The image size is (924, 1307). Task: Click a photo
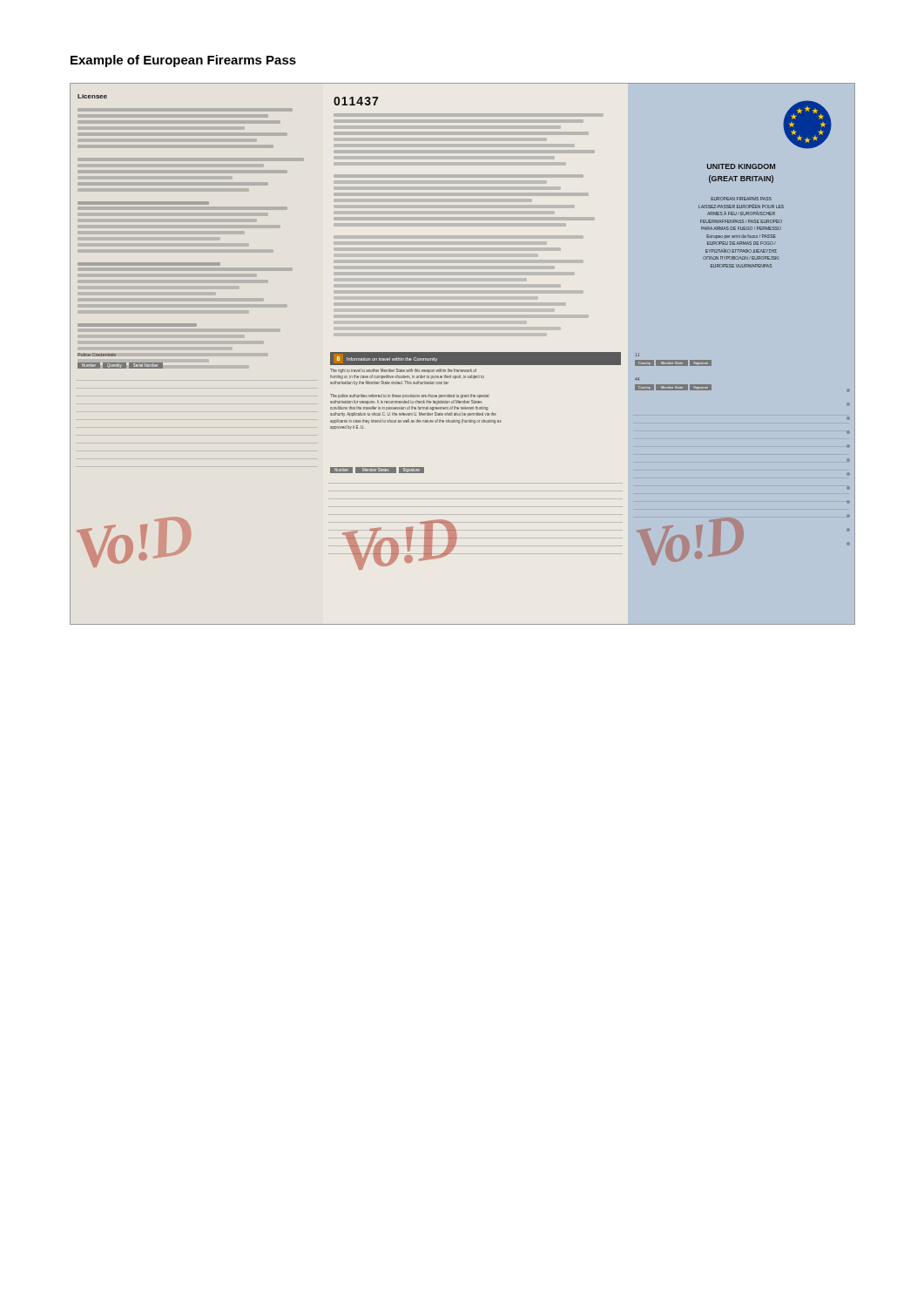click(462, 354)
